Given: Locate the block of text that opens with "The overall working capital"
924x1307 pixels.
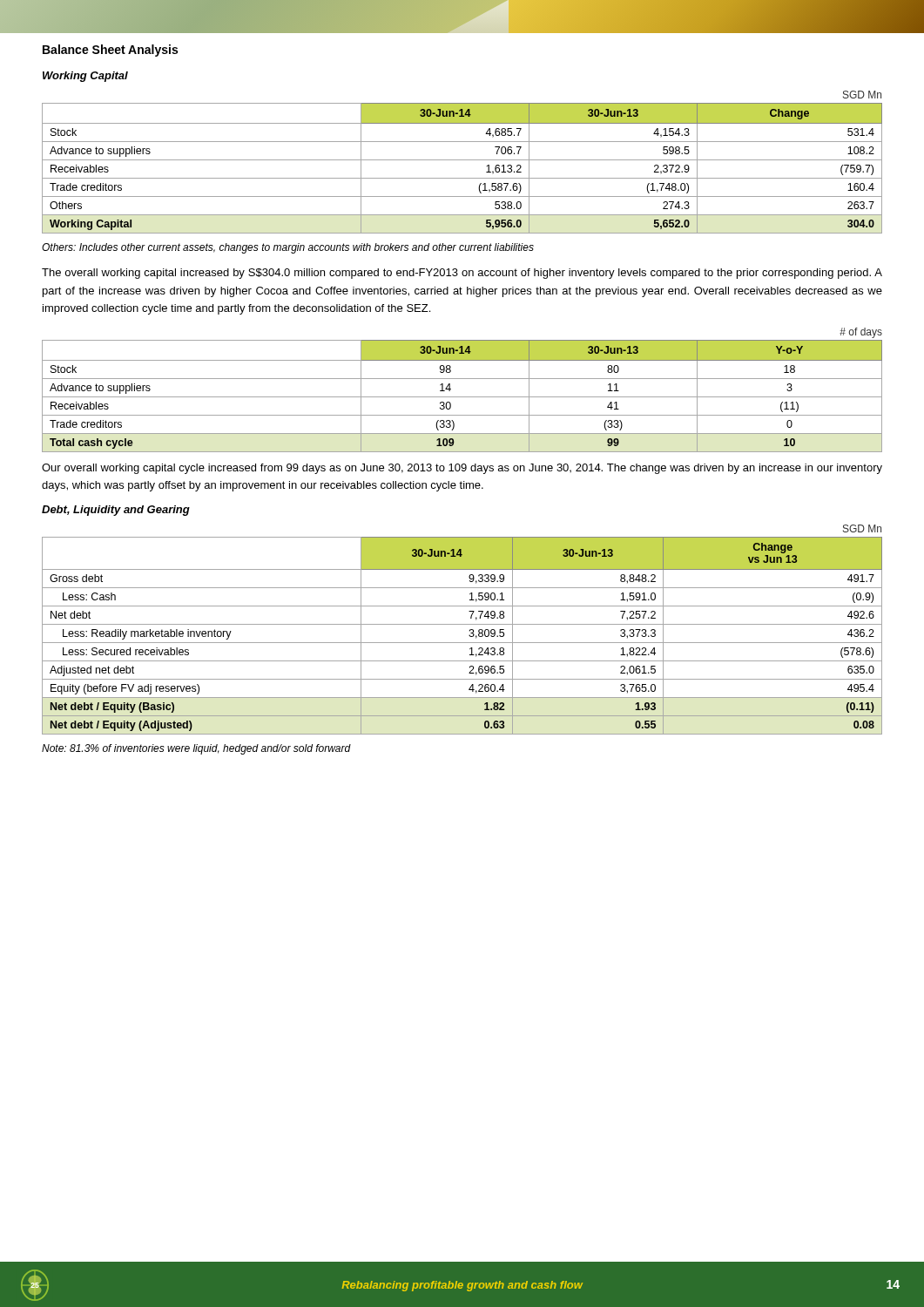Looking at the screenshot, I should pos(462,290).
